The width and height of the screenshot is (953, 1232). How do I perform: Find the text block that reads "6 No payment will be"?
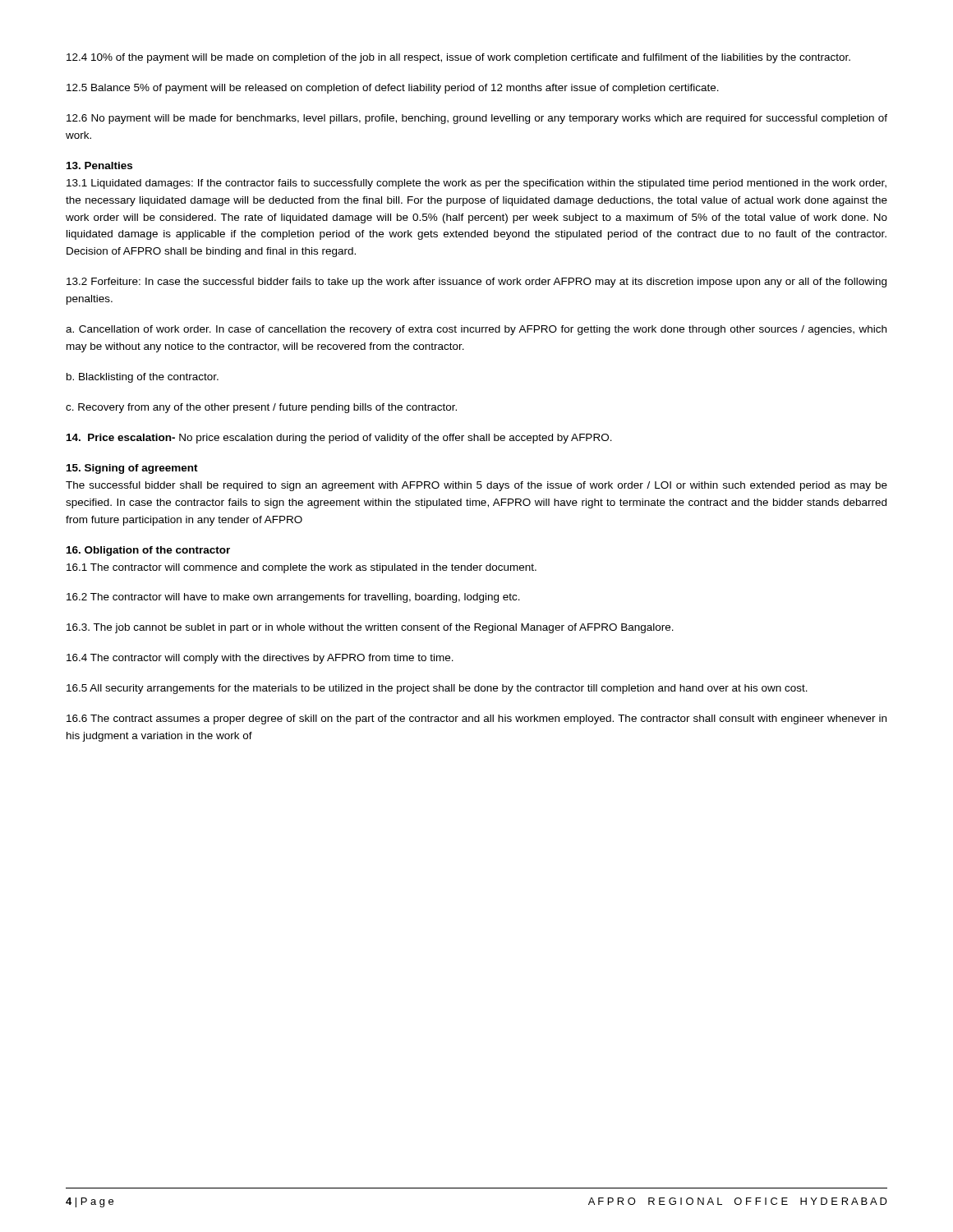[x=476, y=127]
